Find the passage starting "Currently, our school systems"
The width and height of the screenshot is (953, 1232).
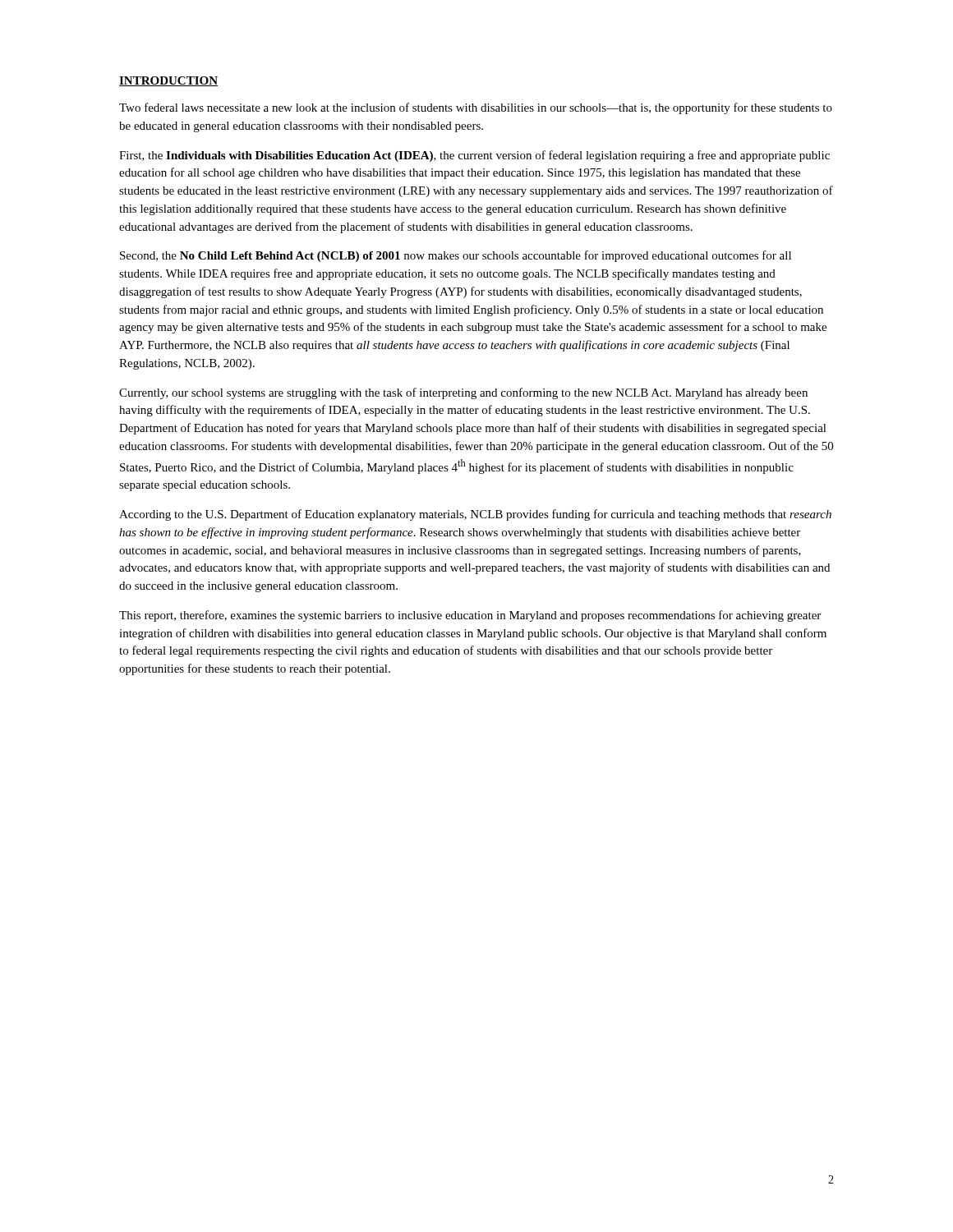click(476, 438)
